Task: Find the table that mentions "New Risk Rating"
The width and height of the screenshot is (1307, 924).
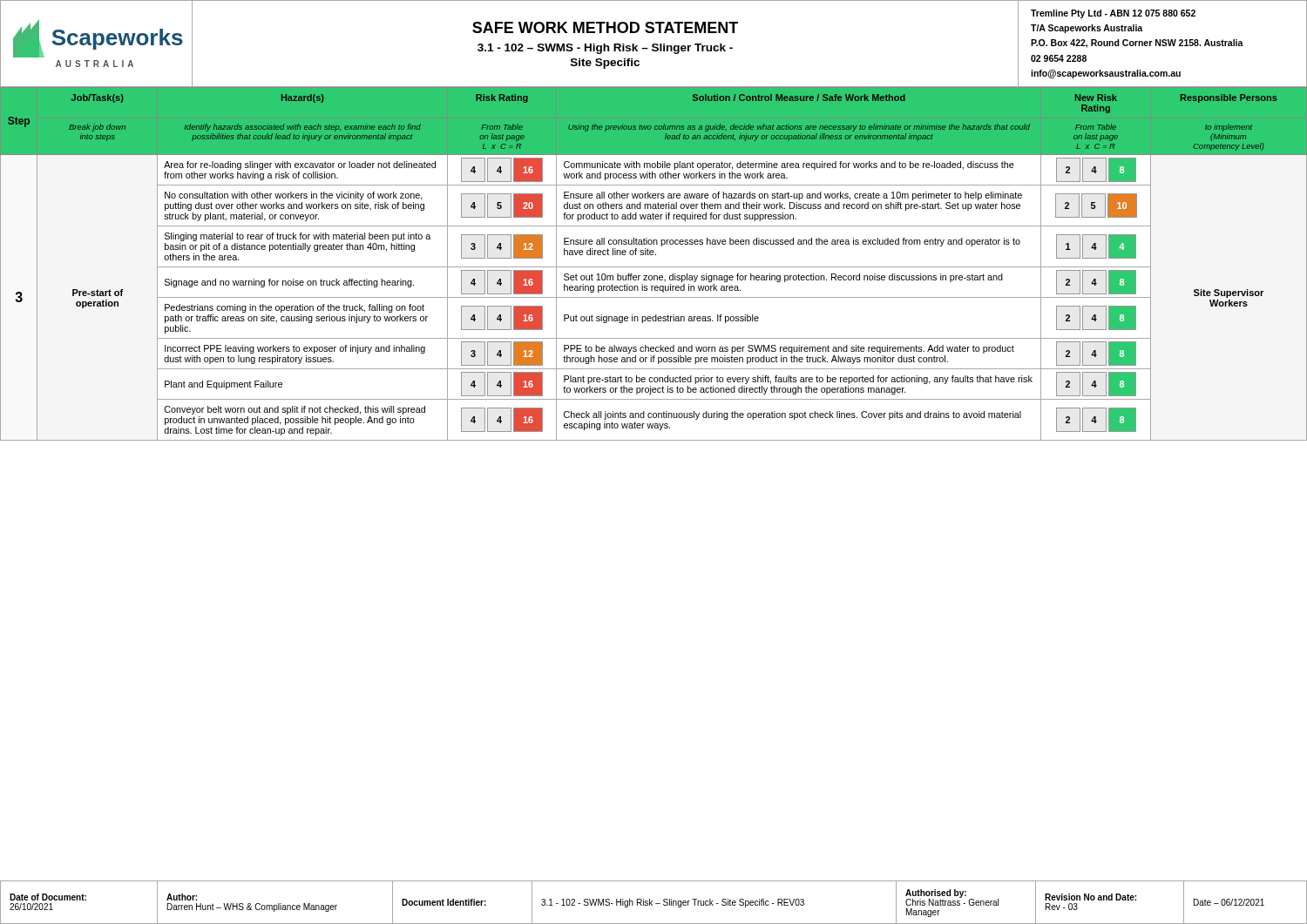Action: [x=654, y=484]
